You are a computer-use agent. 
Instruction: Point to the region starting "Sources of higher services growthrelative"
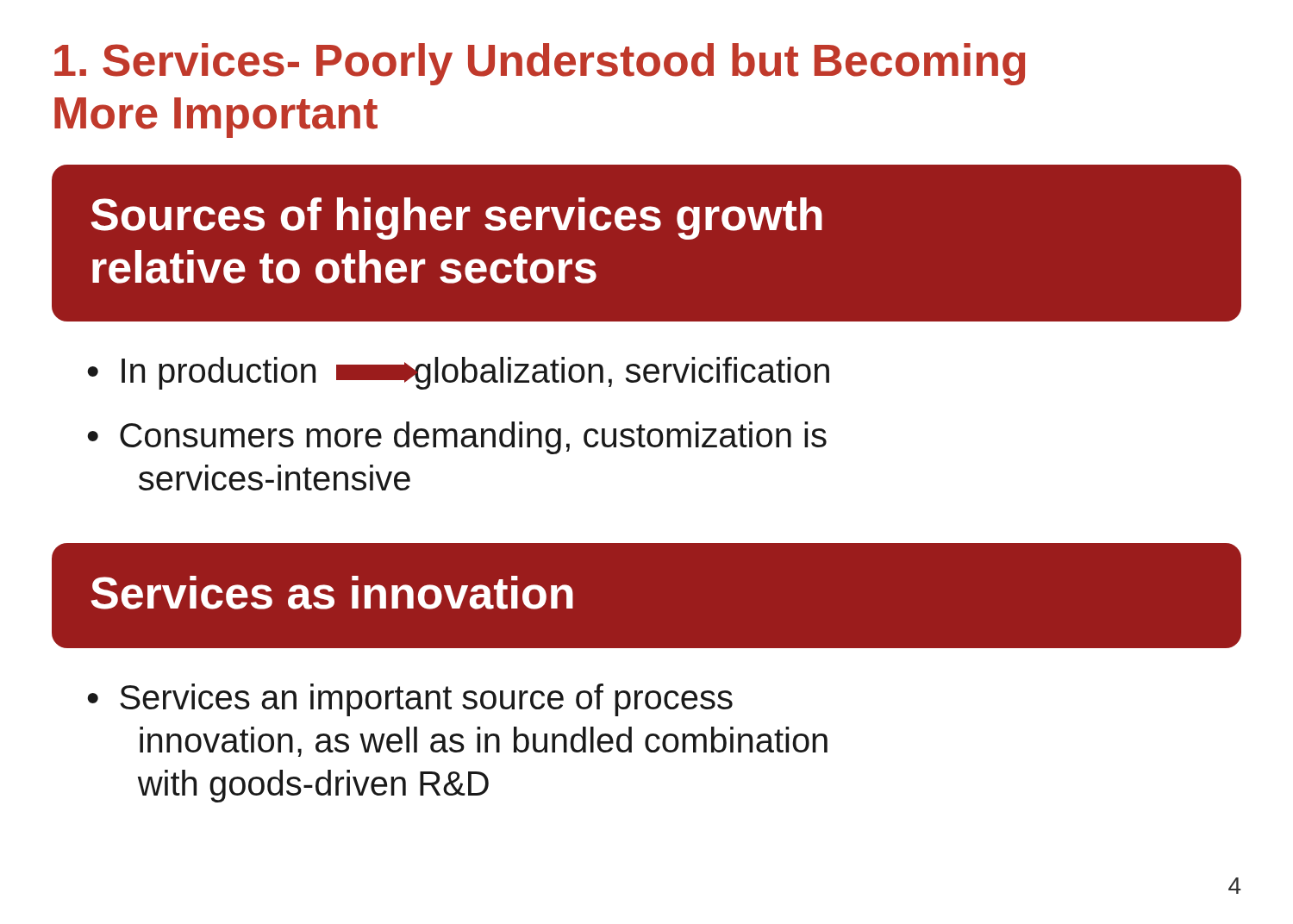[x=457, y=241]
